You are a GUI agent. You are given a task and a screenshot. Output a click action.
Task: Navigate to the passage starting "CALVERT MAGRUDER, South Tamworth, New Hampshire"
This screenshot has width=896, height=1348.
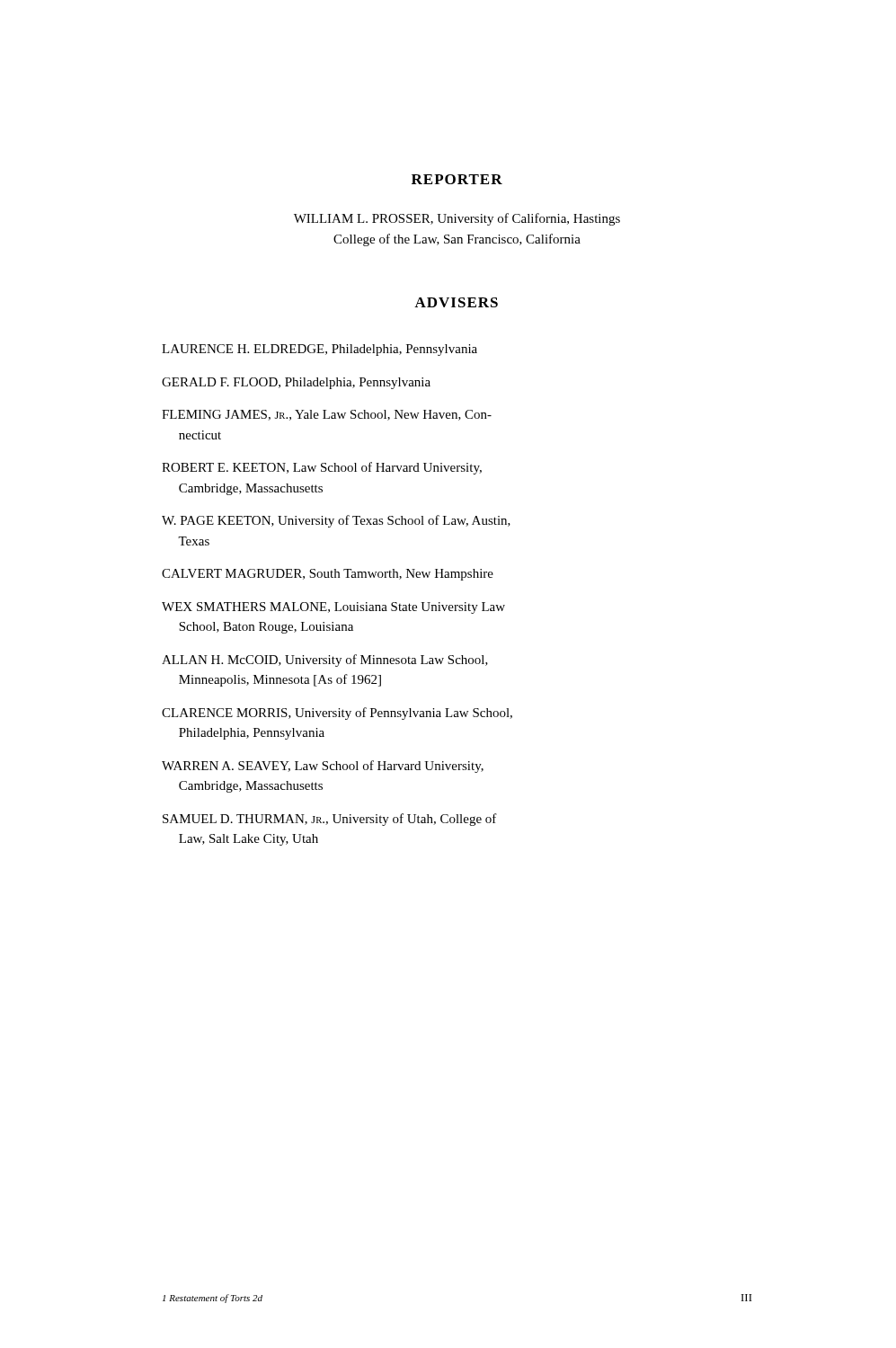coord(457,574)
